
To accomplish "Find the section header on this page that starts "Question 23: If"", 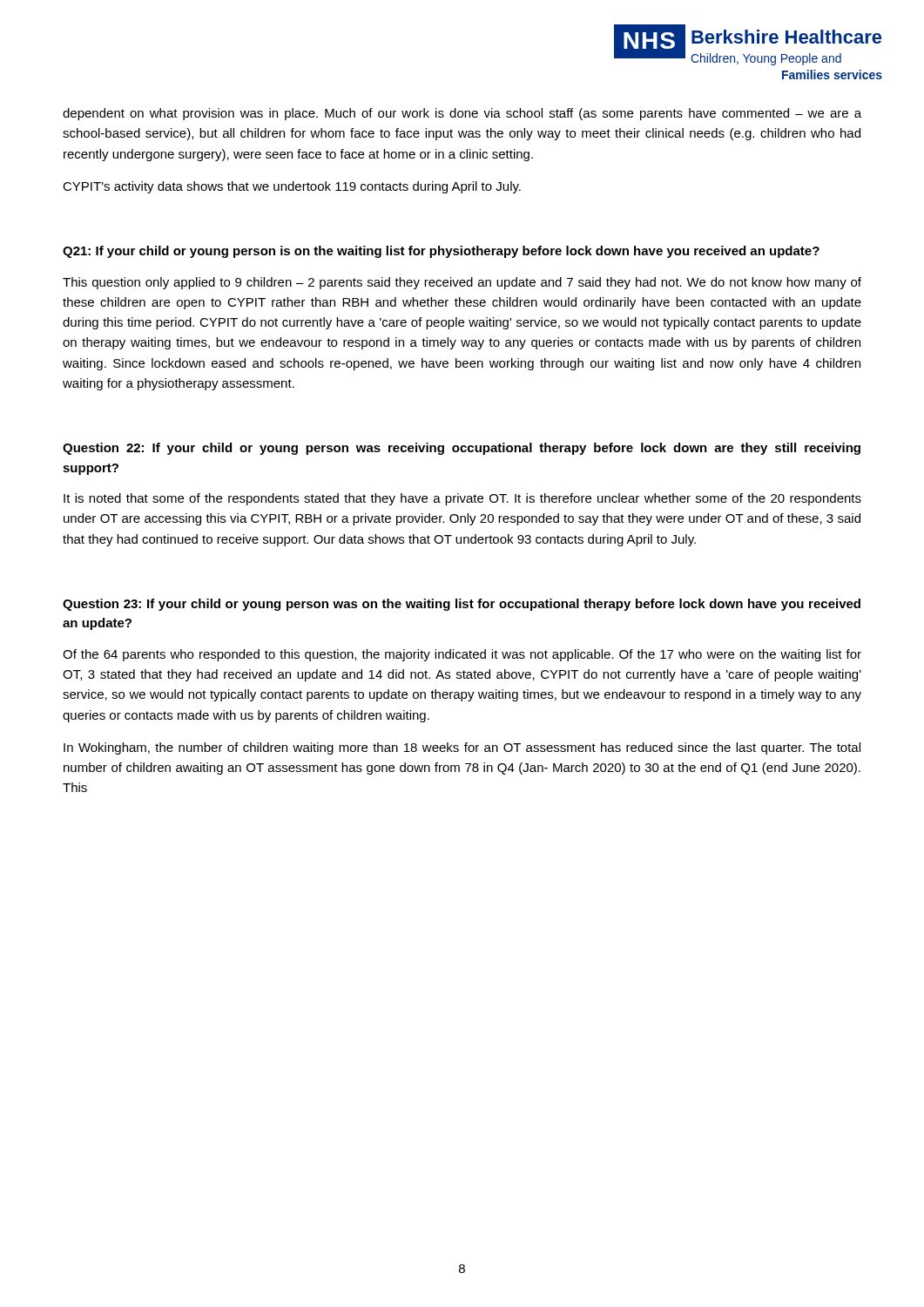I will (x=462, y=613).
